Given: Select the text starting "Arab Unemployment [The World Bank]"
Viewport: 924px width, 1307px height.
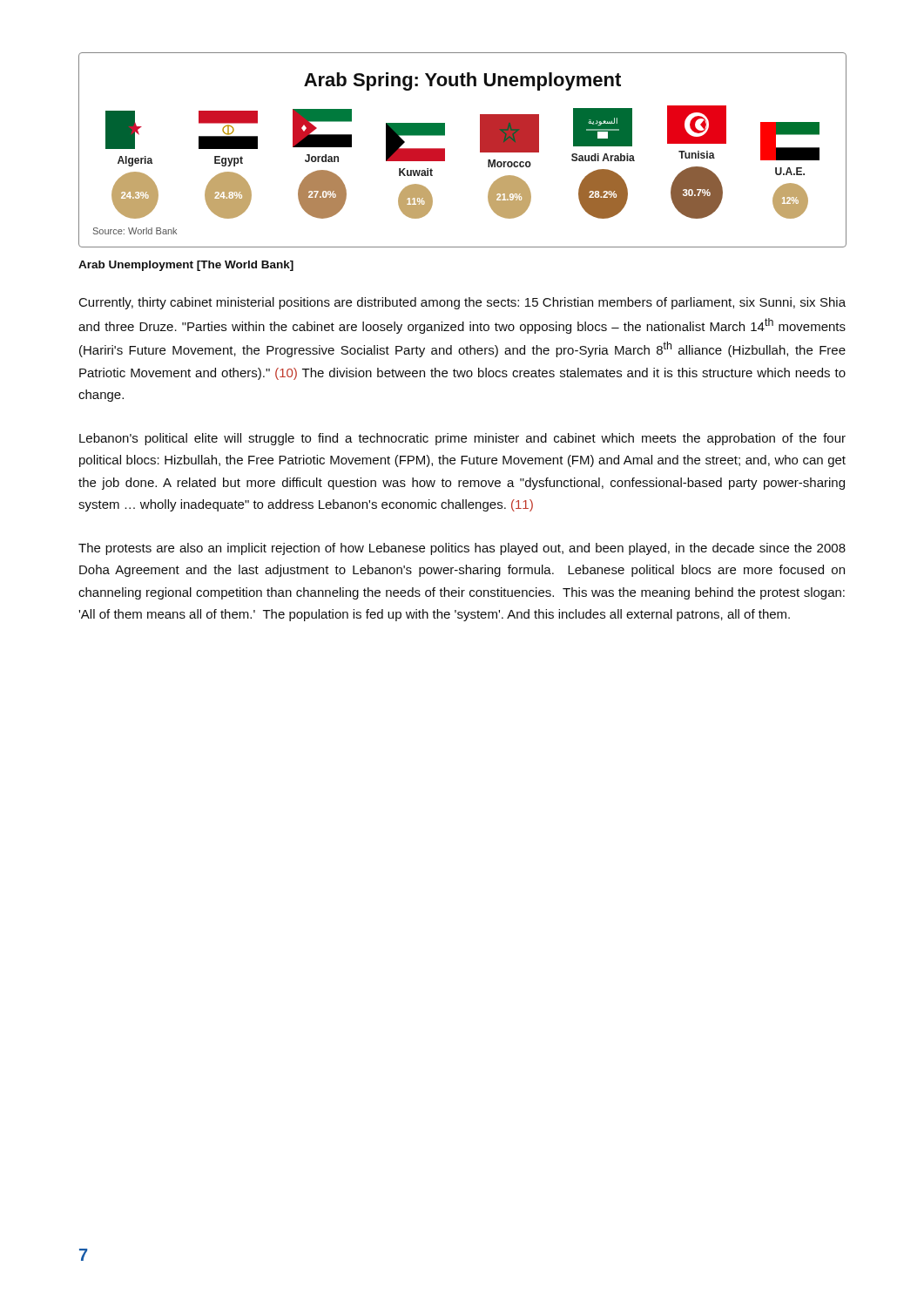Looking at the screenshot, I should click(186, 264).
